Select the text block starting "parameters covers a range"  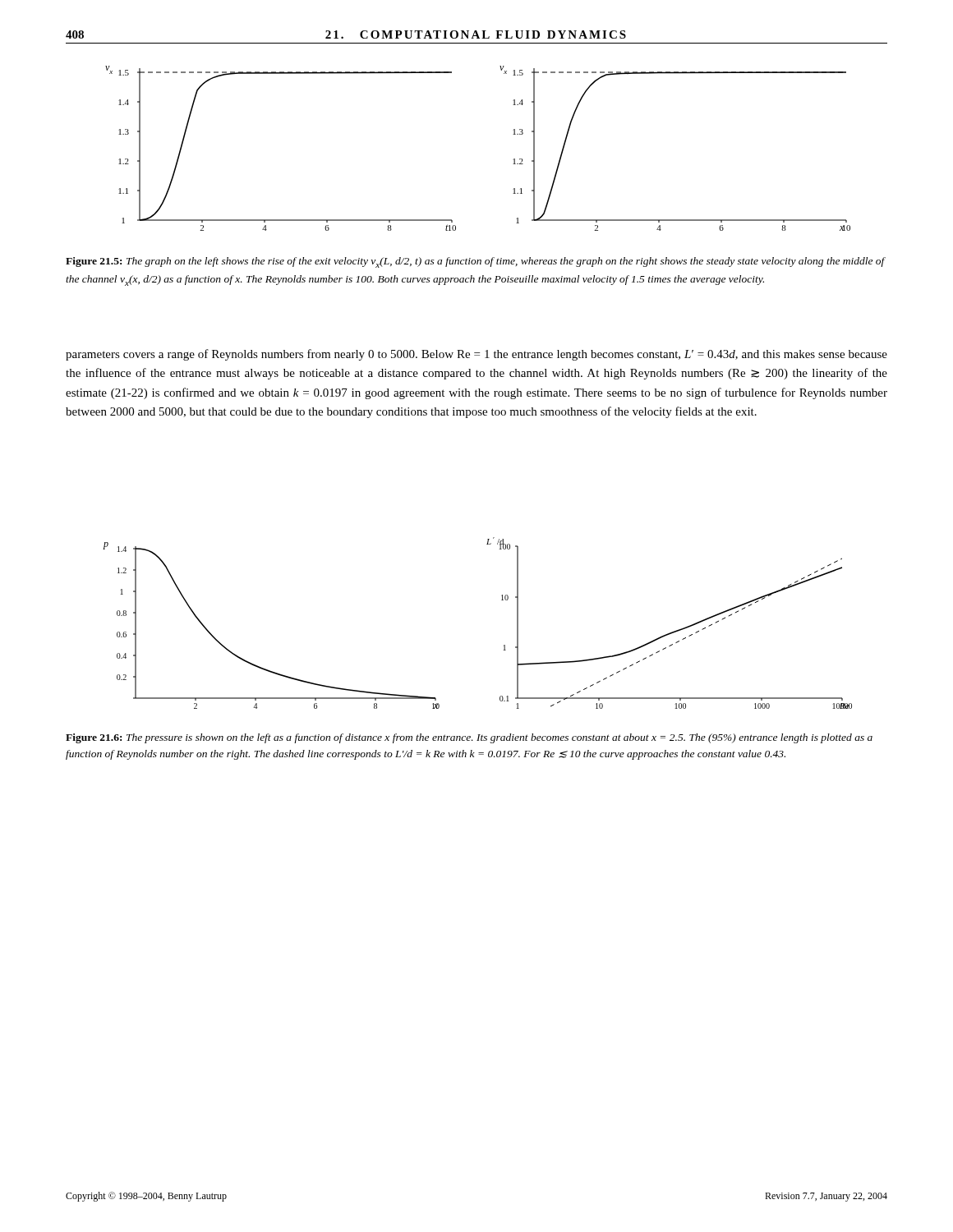point(476,383)
